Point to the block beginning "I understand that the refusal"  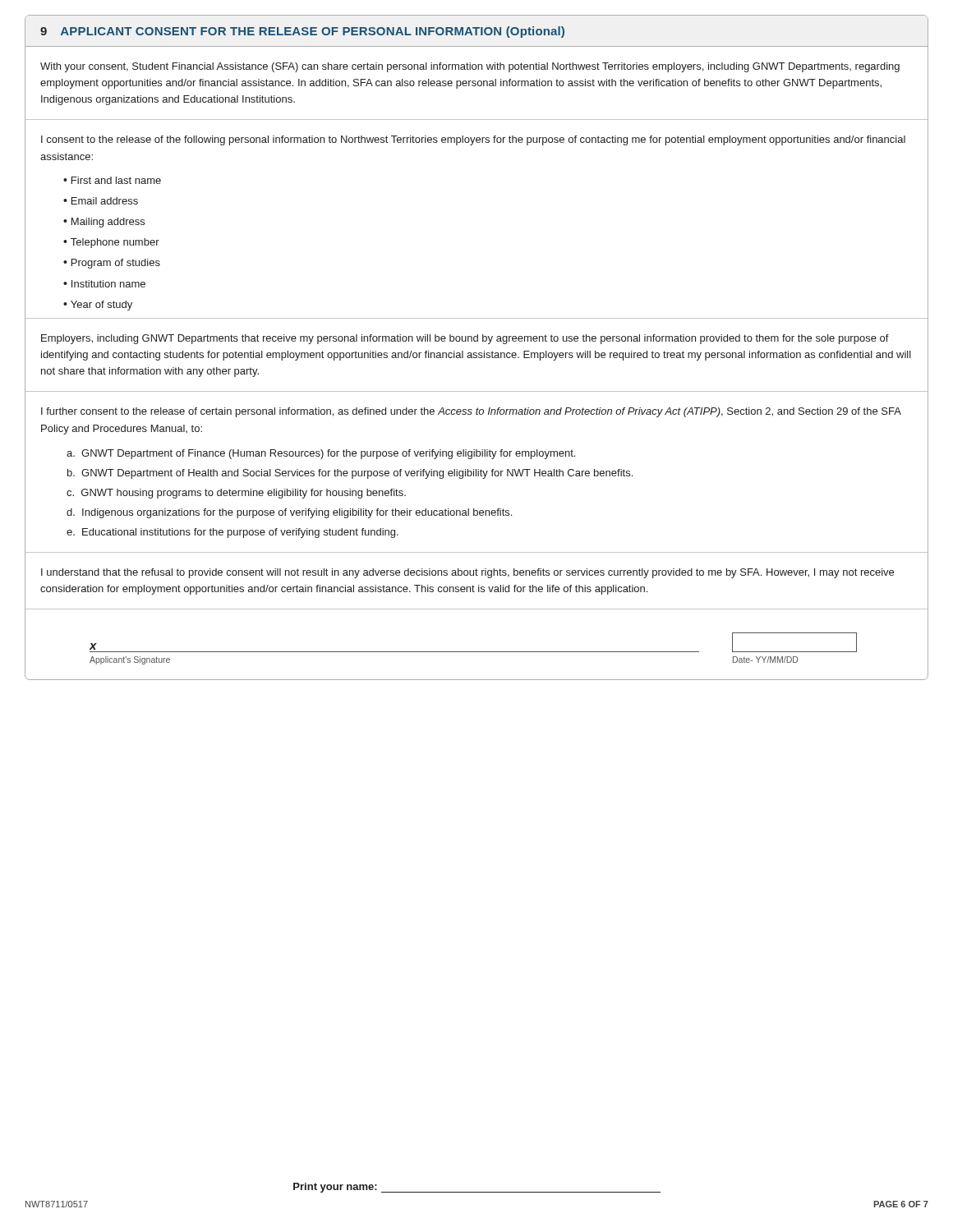[467, 580]
